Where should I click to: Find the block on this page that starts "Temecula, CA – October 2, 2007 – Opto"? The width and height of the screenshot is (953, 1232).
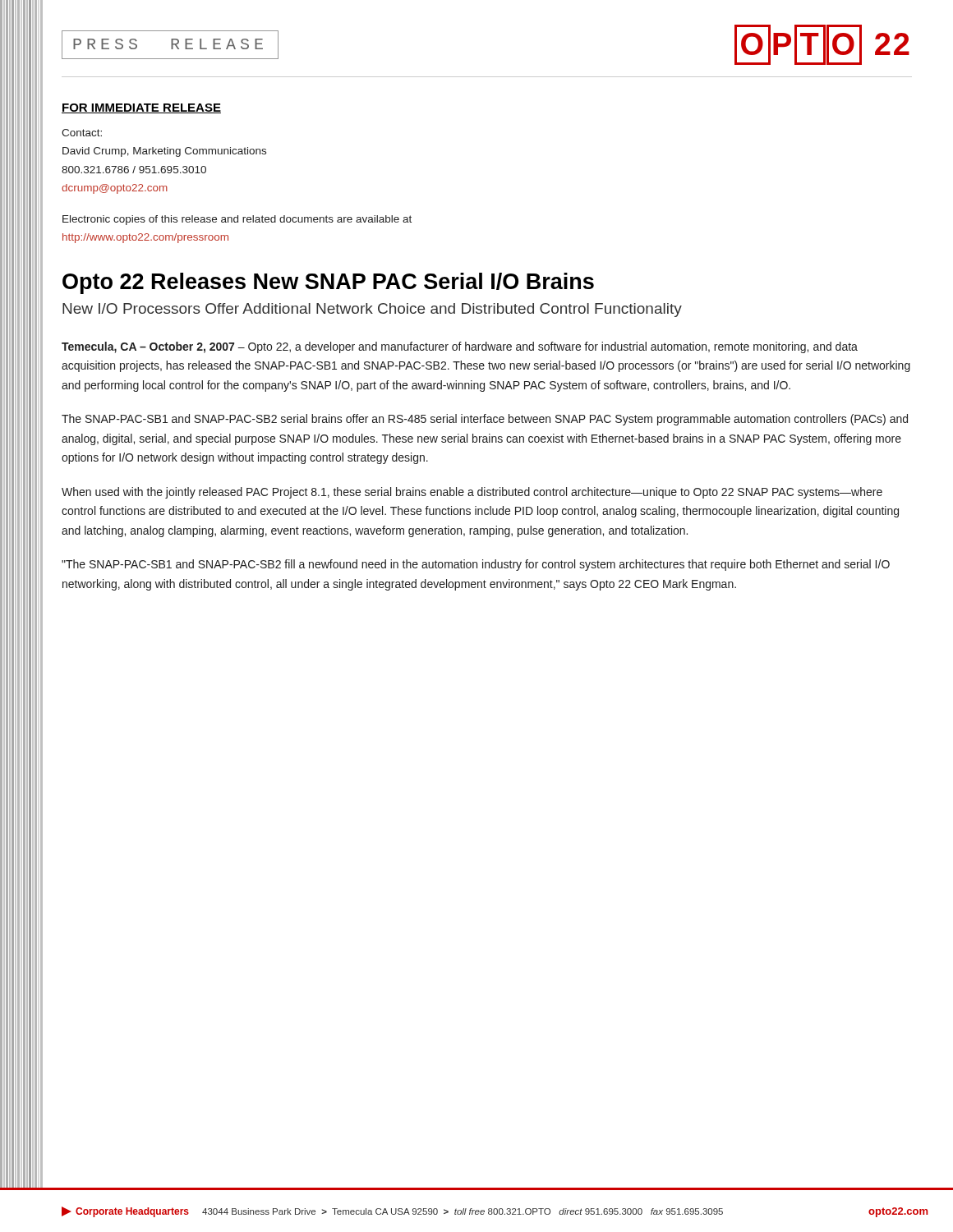[x=486, y=366]
